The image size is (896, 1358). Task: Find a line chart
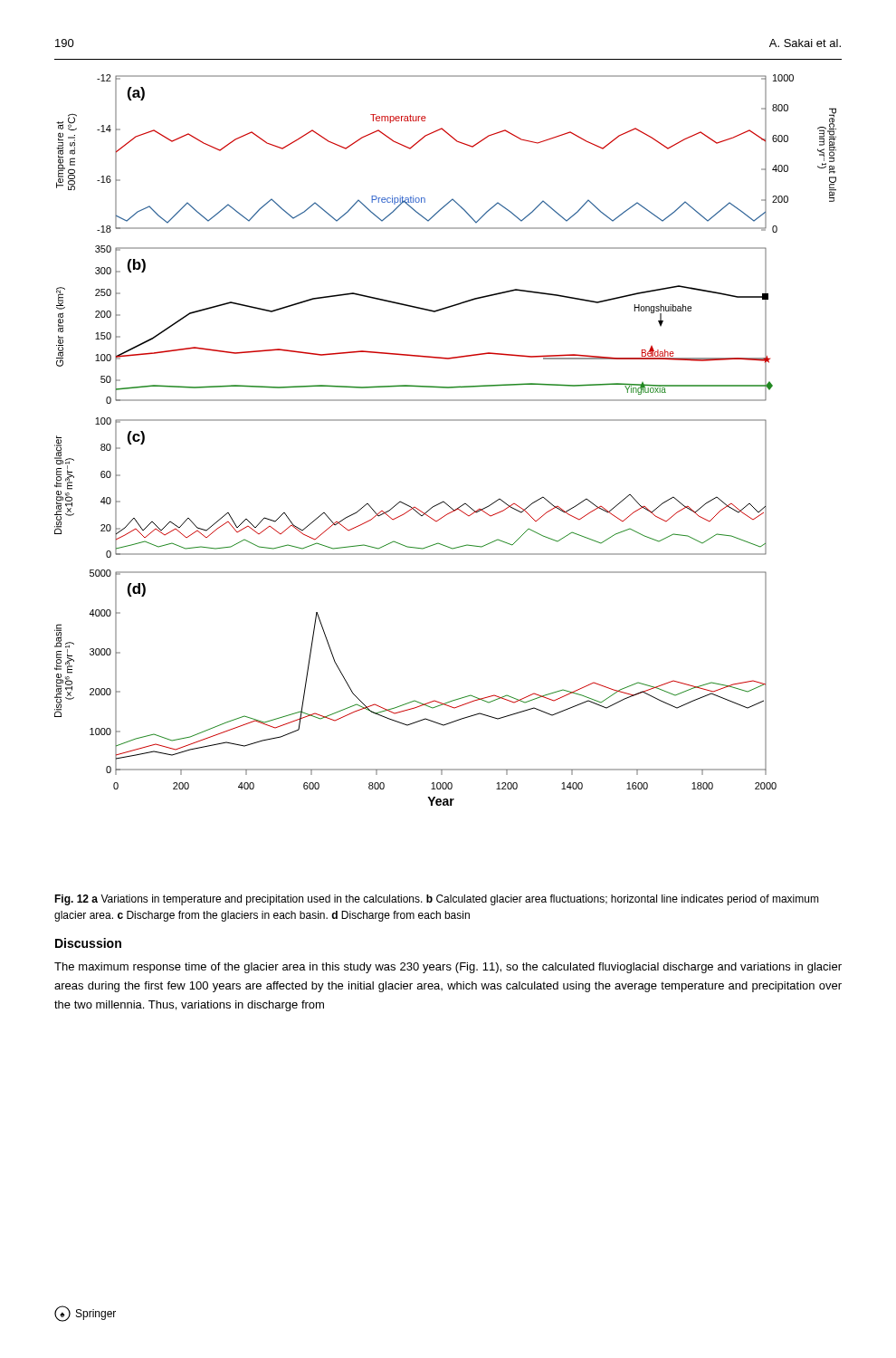click(x=448, y=476)
